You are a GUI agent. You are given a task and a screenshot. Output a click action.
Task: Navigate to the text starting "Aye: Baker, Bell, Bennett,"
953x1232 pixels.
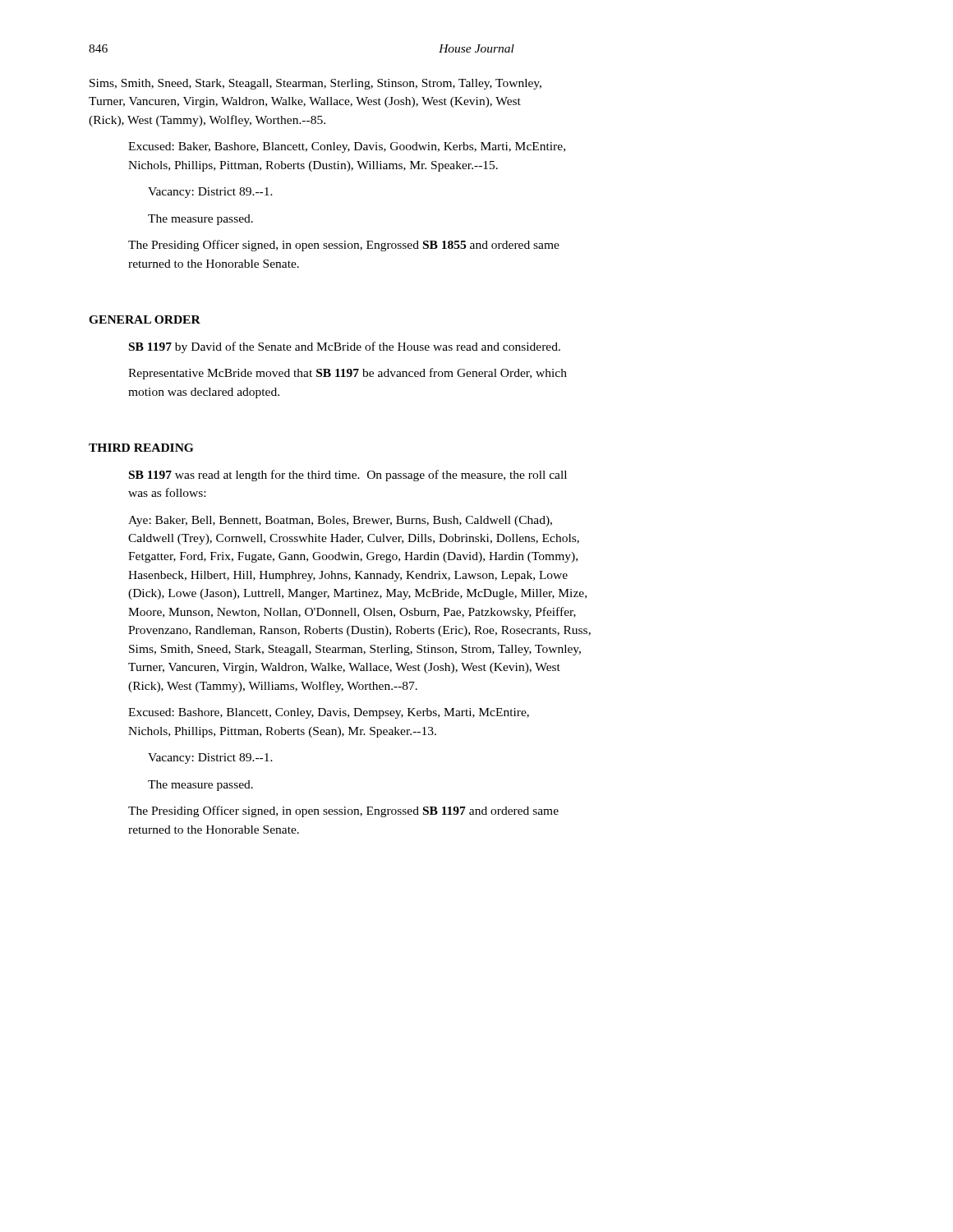click(360, 602)
